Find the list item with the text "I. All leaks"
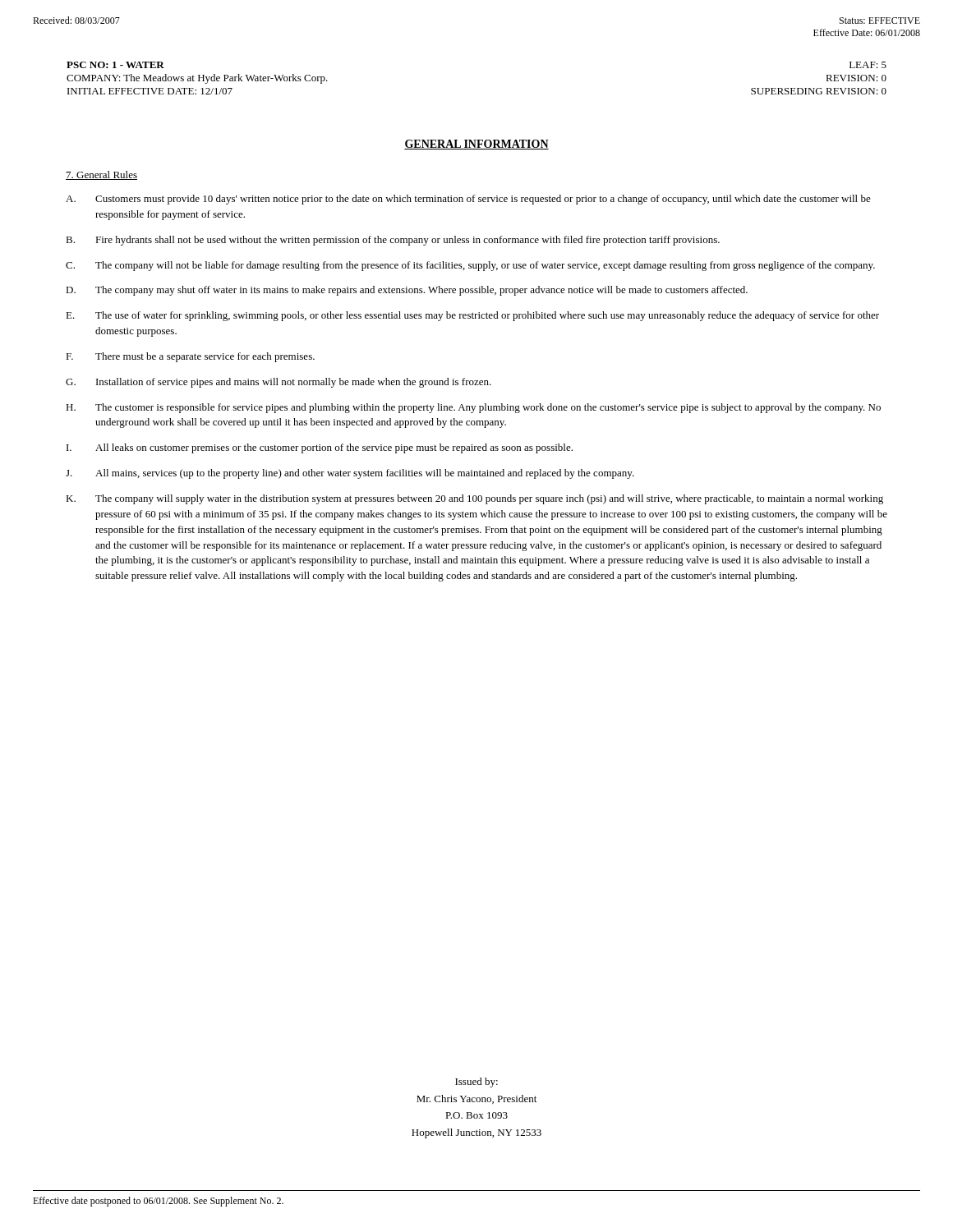This screenshot has height=1232, width=953. [x=476, y=448]
